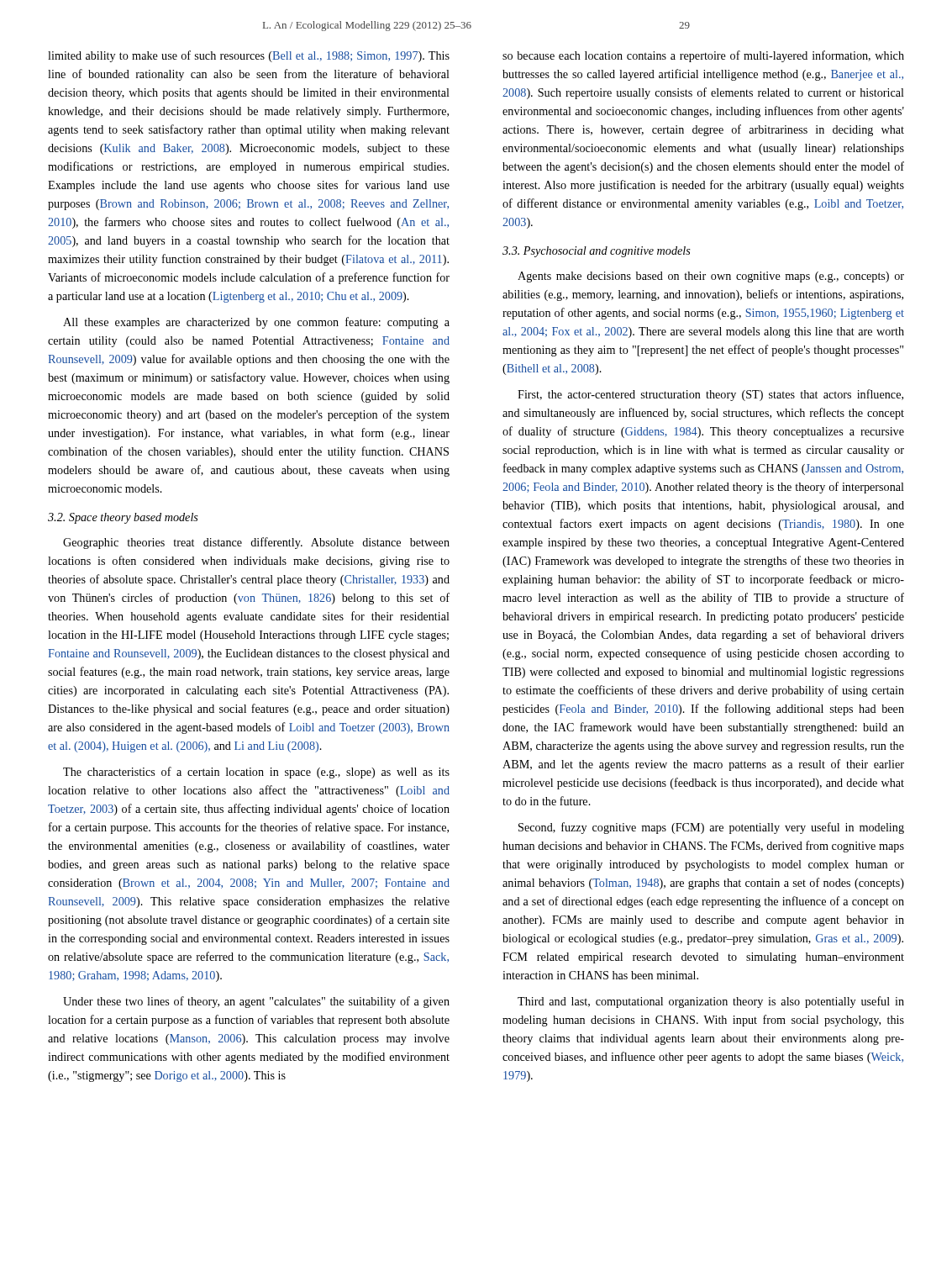Click on the text block that reads "limited ability to make"
Screen dimensions: 1261x952
click(249, 176)
